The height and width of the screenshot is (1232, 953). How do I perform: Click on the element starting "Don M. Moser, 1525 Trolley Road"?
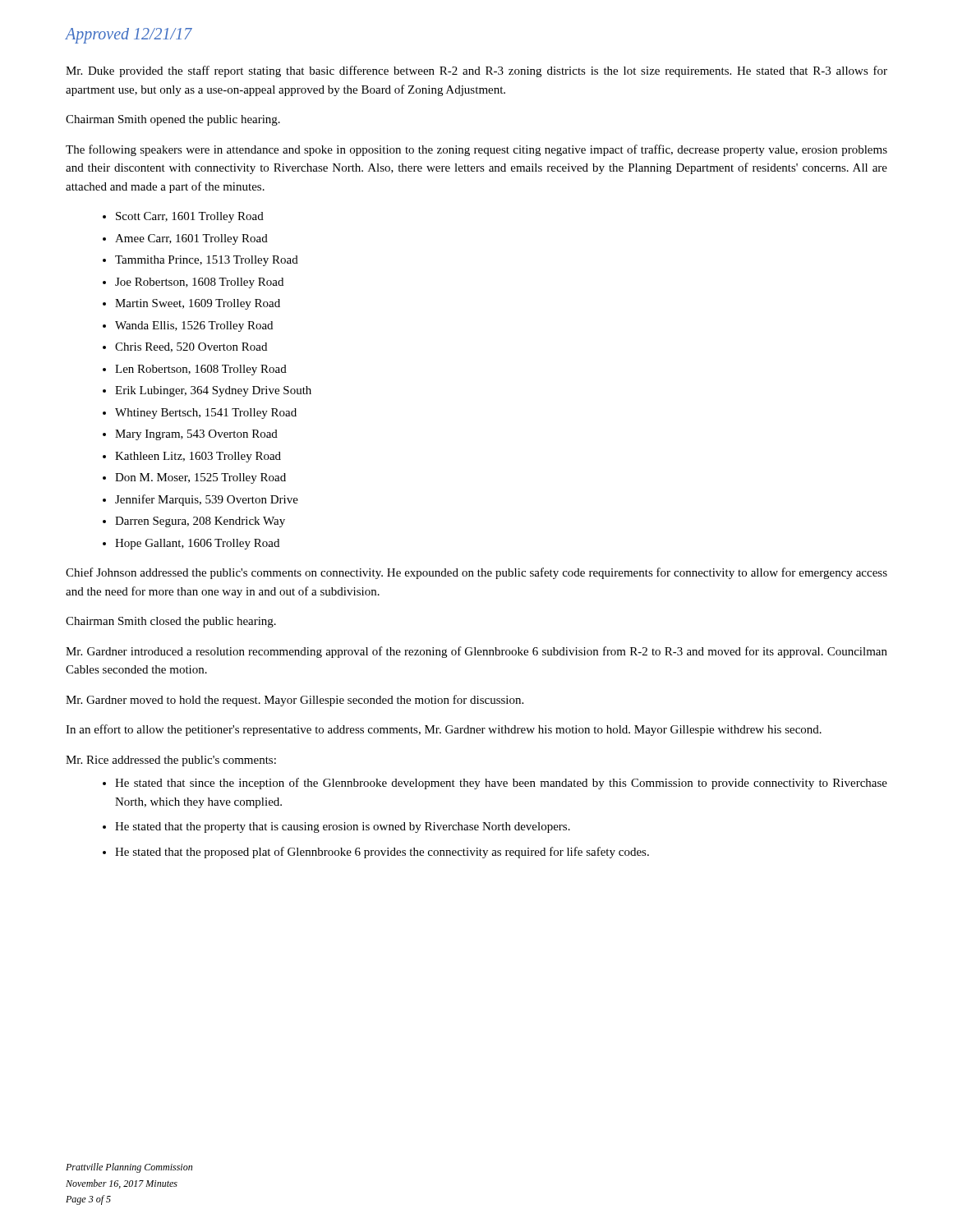click(201, 477)
